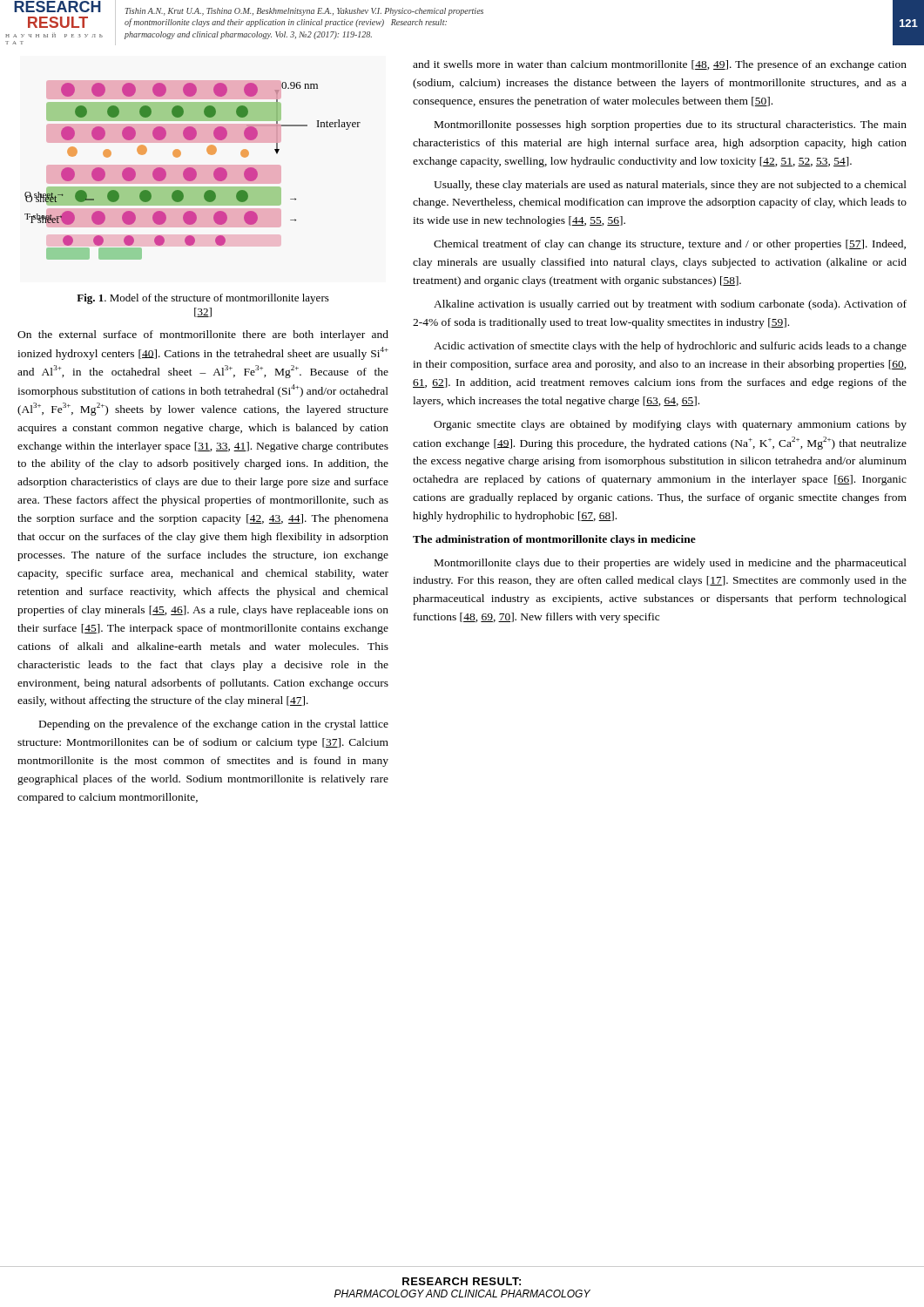The width and height of the screenshot is (924, 1307).
Task: Select the passage starting "Fig. 1. Model of the structure"
Action: coord(203,305)
